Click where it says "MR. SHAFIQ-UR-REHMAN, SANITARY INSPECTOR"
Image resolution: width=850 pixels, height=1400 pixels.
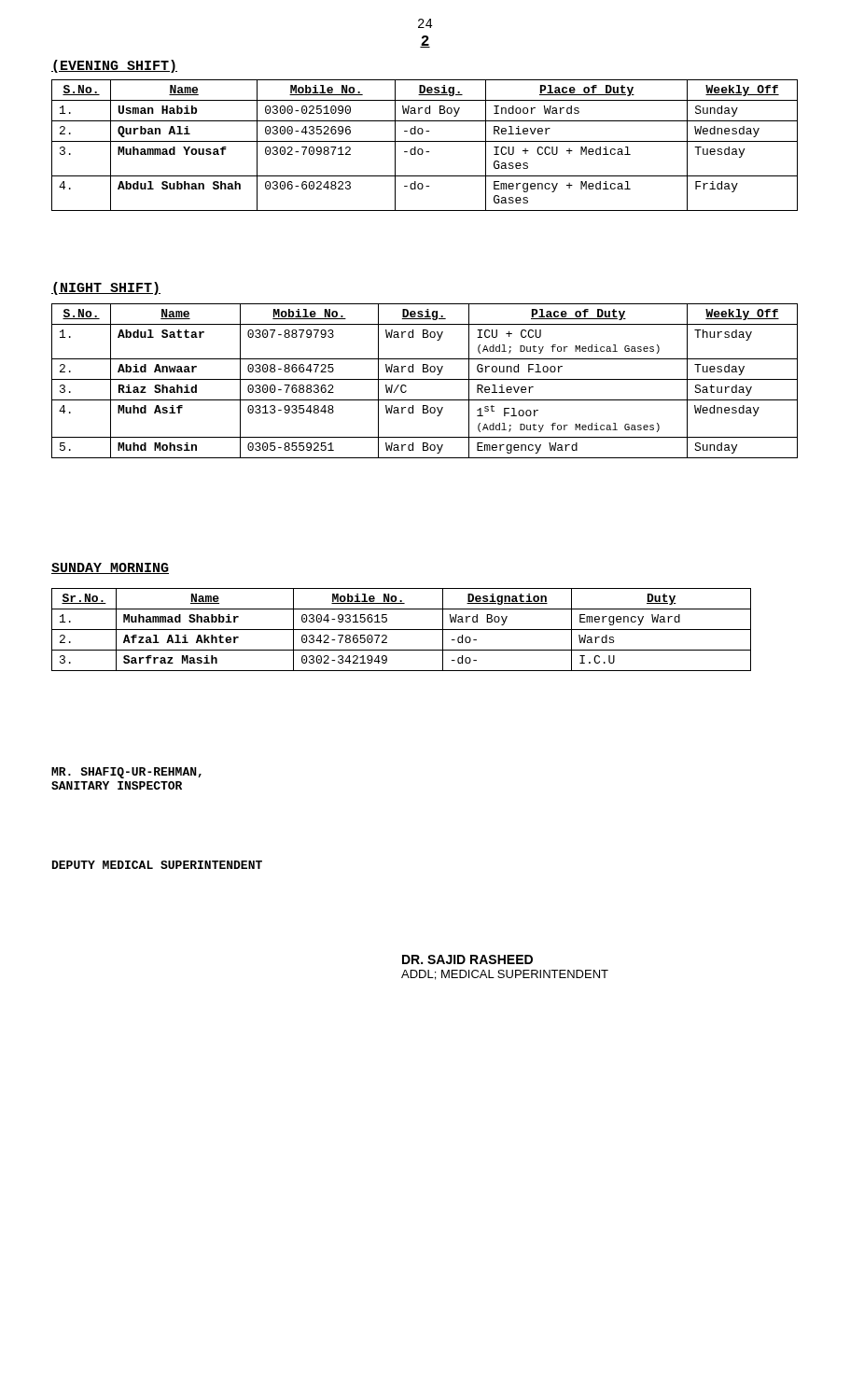(128, 779)
